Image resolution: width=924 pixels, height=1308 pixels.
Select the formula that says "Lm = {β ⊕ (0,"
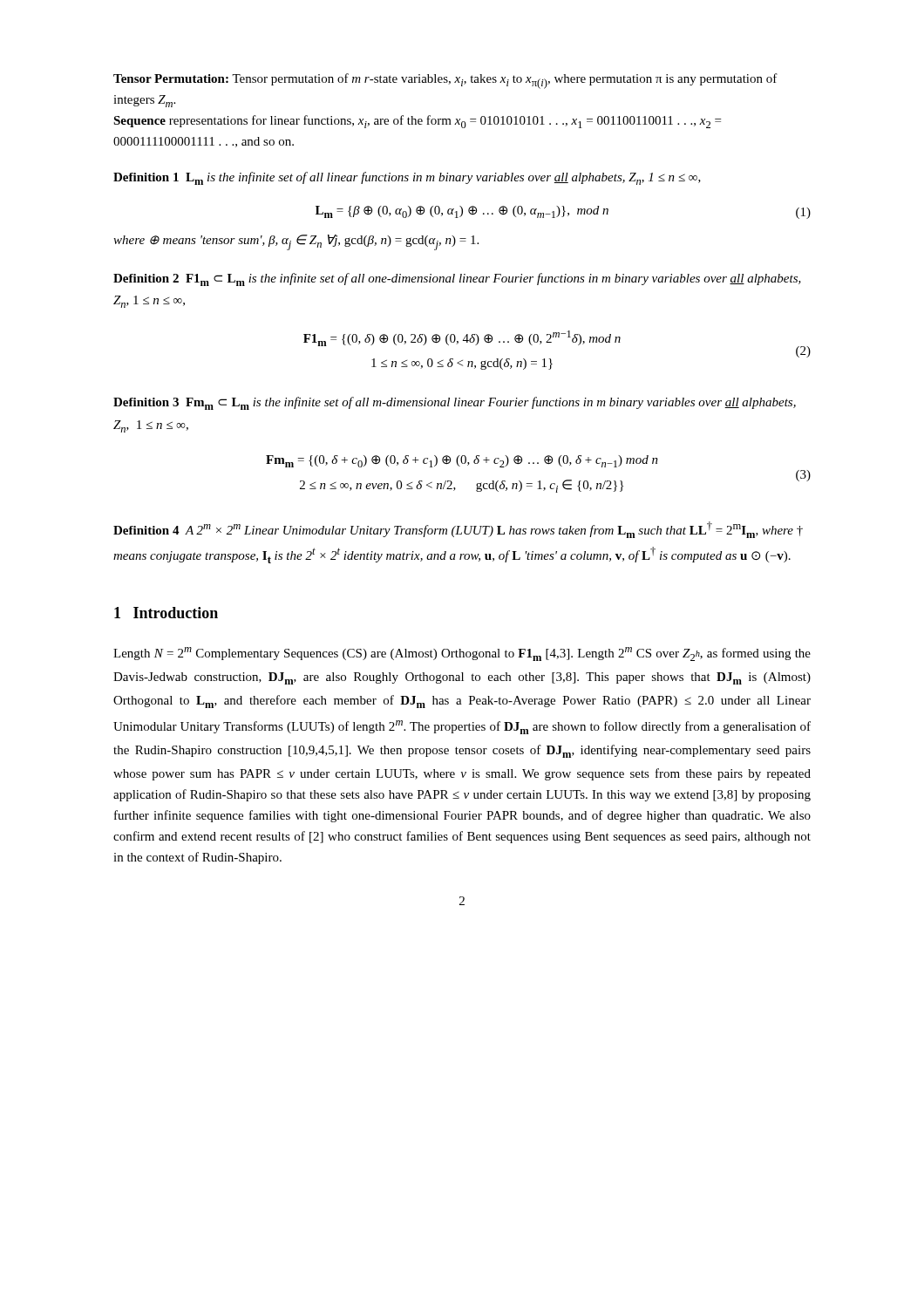click(x=462, y=212)
